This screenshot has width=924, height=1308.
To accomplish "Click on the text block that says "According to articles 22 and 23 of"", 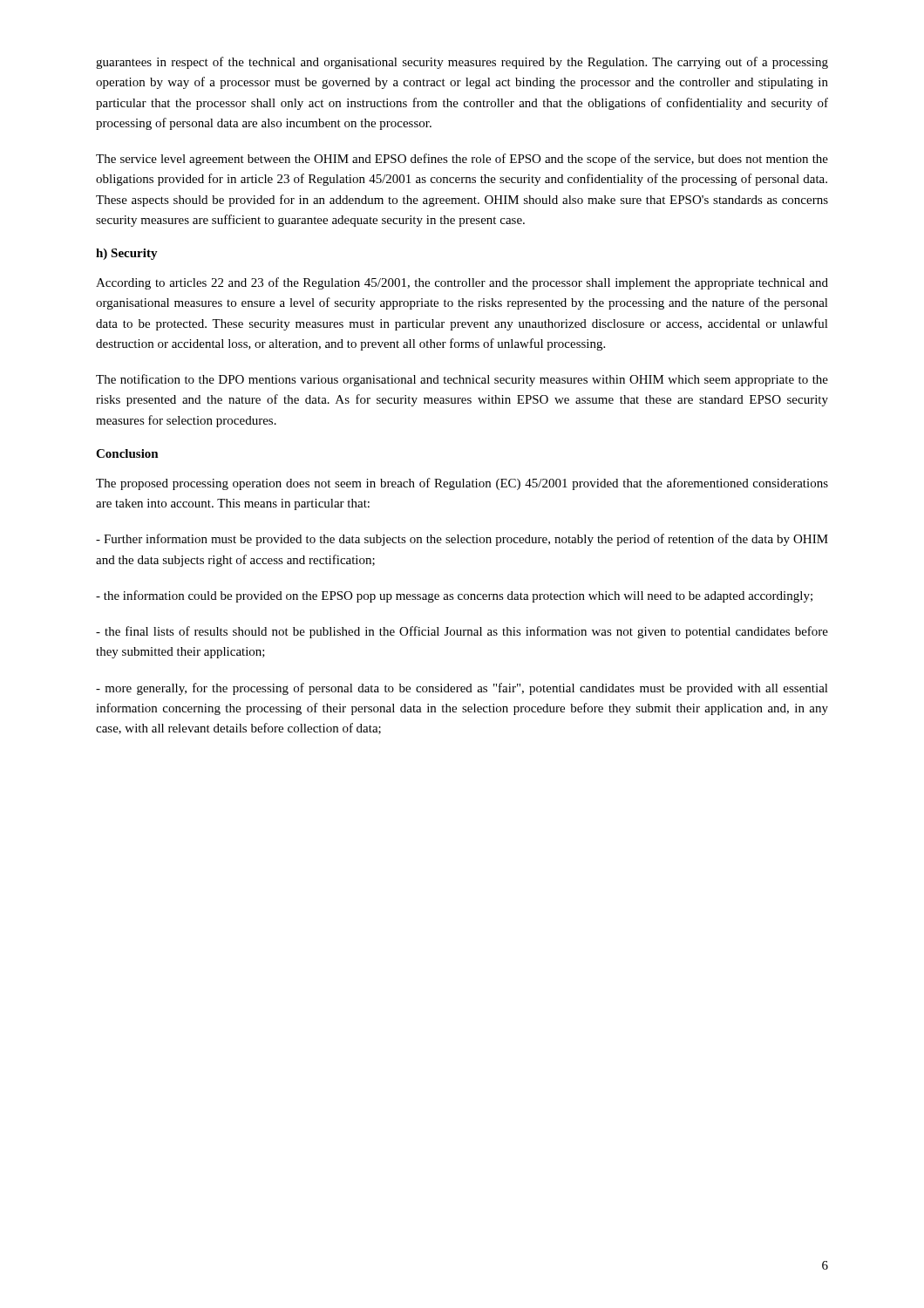I will coord(462,313).
